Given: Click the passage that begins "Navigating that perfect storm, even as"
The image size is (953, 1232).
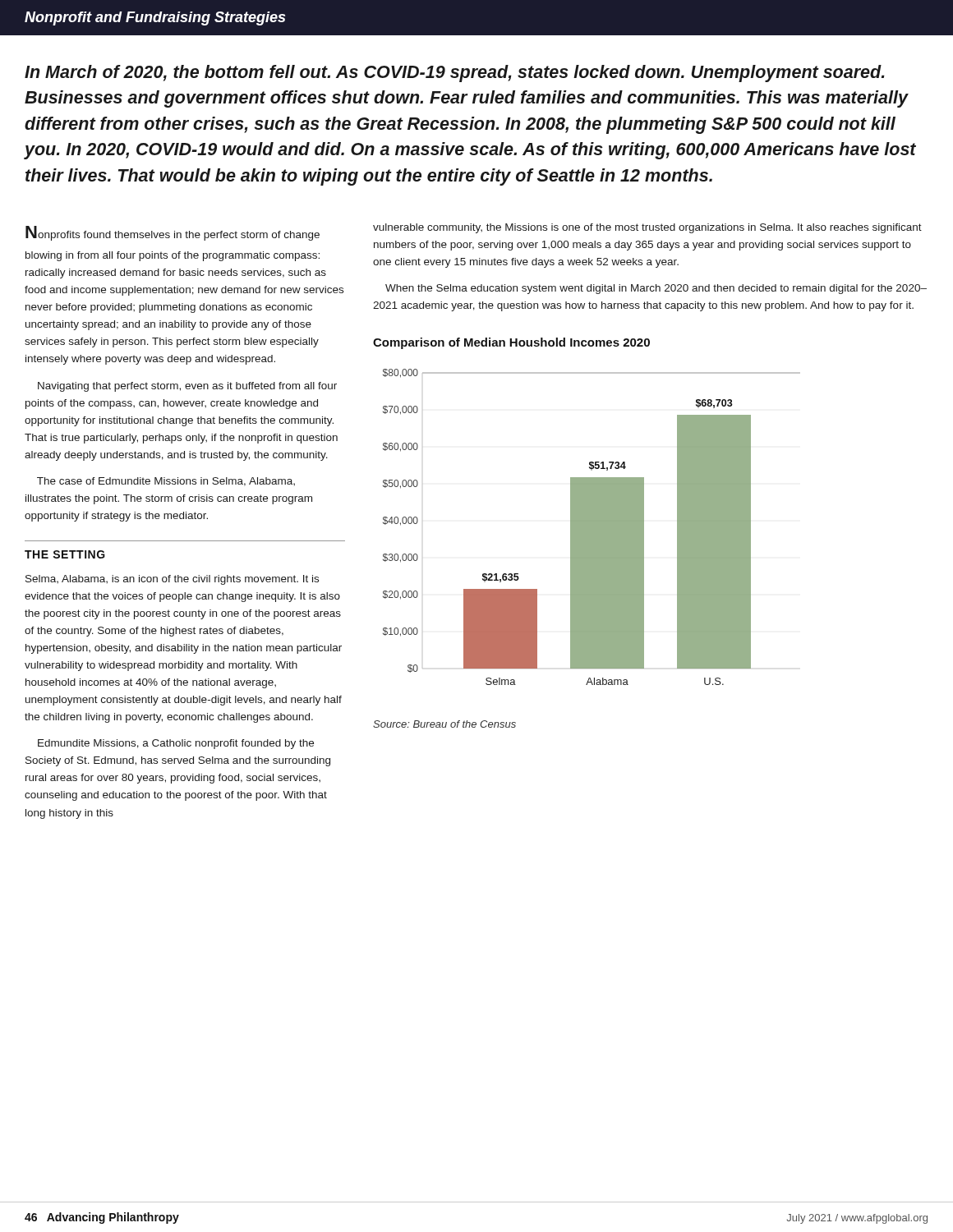Looking at the screenshot, I should pos(185,420).
